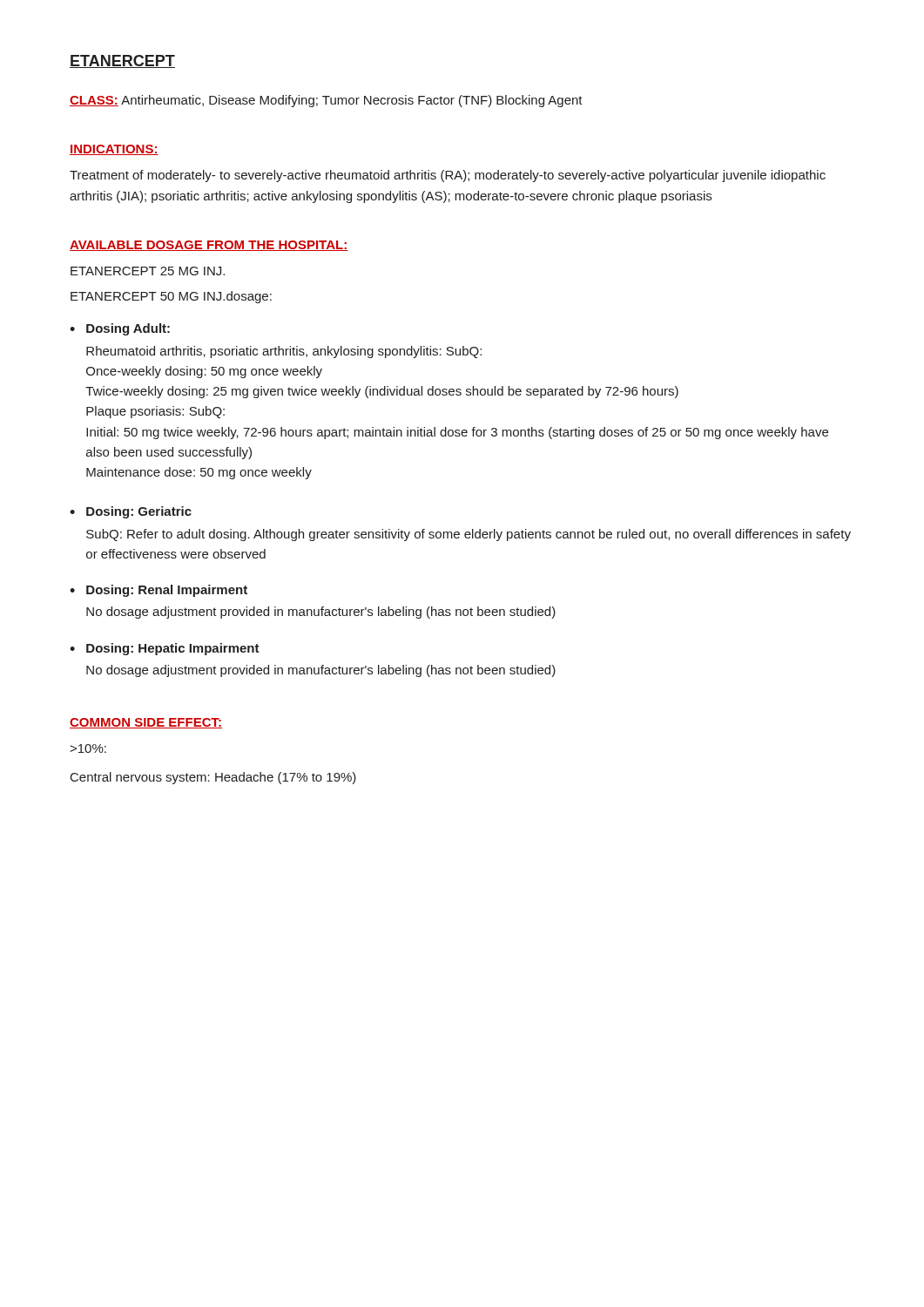Image resolution: width=924 pixels, height=1307 pixels.
Task: Navigate to the block starting "• Dosing: Geriatric SubQ: Refer"
Action: pos(462,532)
